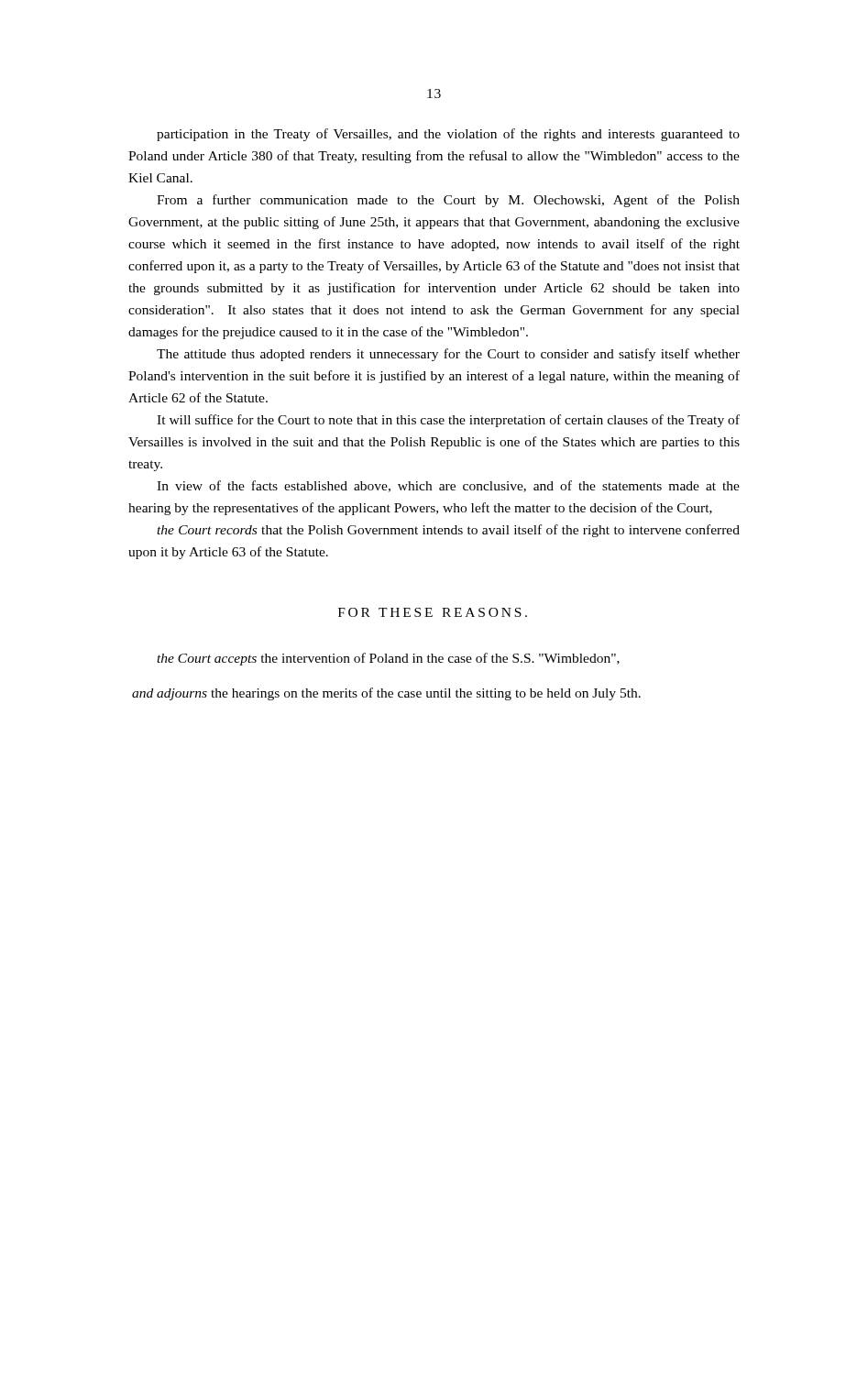Locate the region starting "the Court records that the"

coord(434,541)
